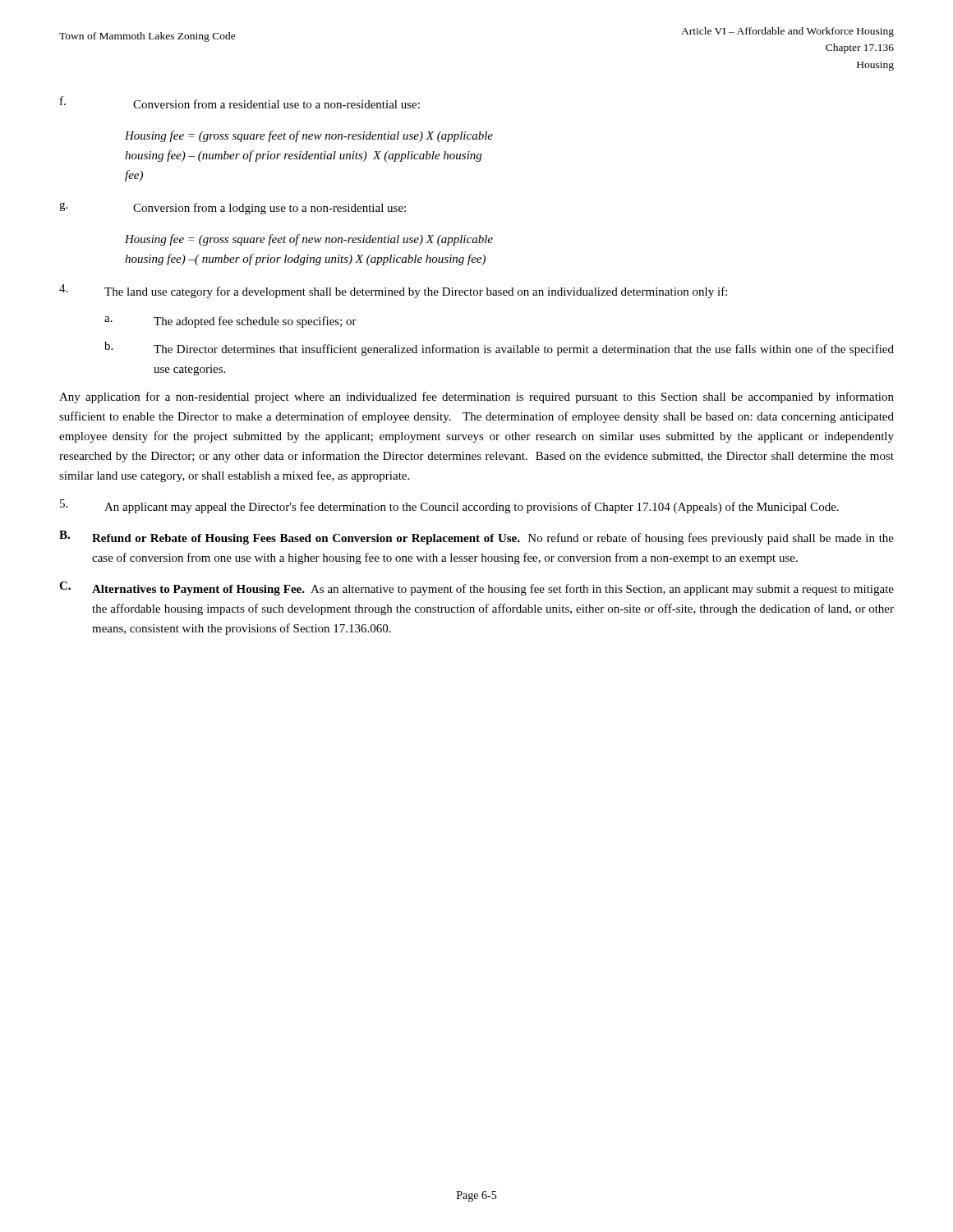
Task: Find the passage starting "B. Refund or Rebate of"
Action: click(476, 548)
